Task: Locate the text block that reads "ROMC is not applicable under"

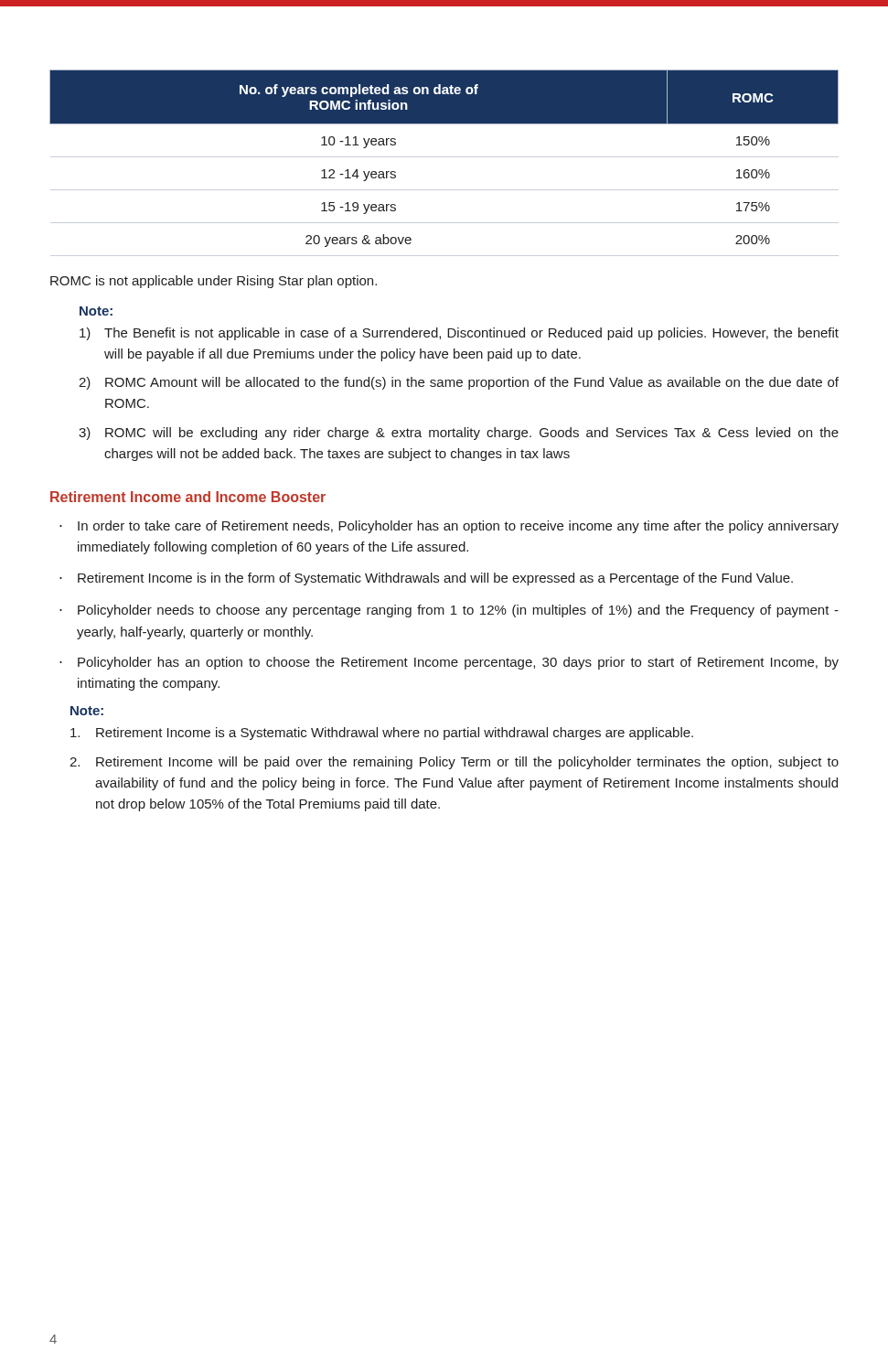Action: (x=214, y=280)
